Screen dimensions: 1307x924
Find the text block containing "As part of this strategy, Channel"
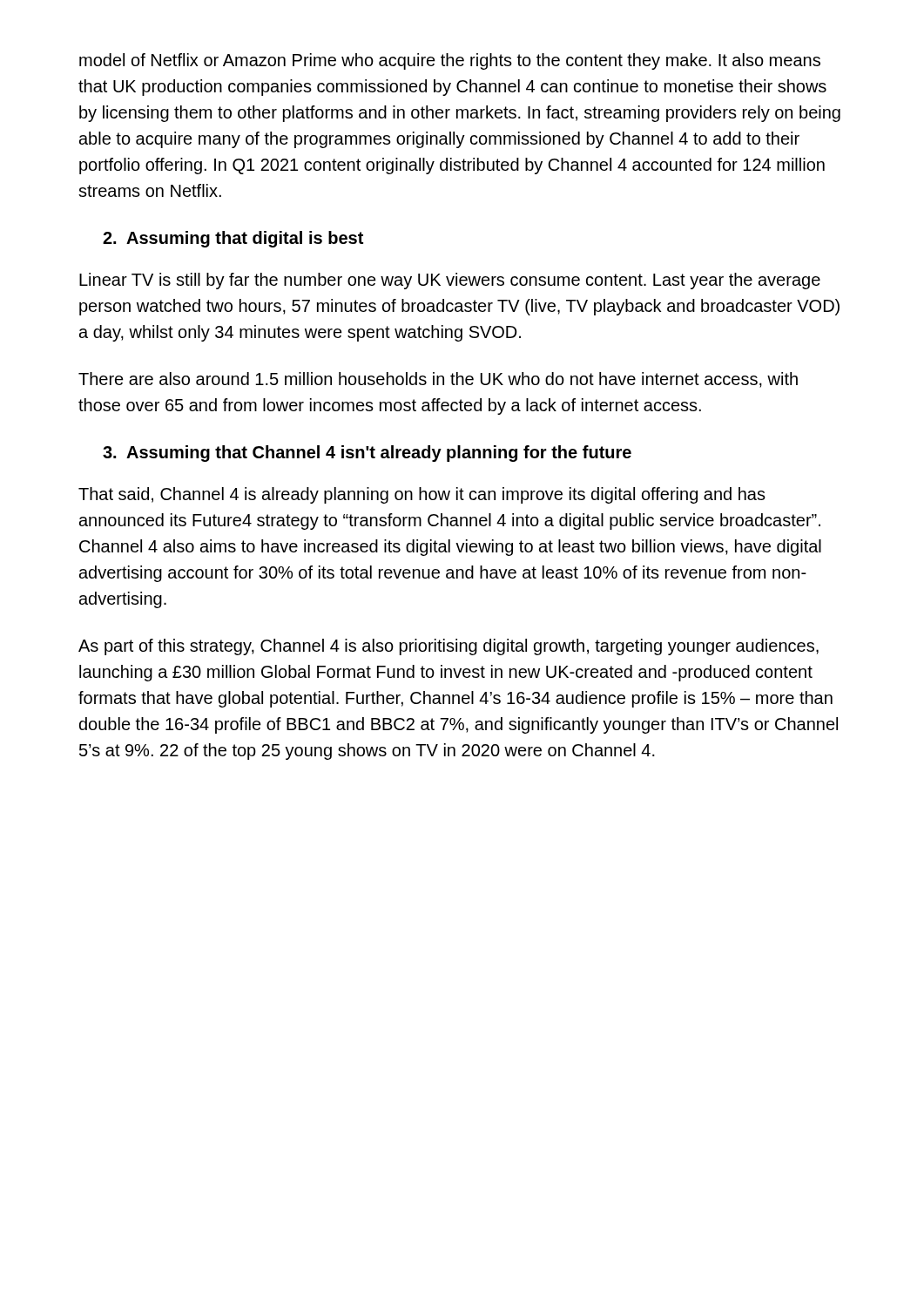[x=459, y=698]
